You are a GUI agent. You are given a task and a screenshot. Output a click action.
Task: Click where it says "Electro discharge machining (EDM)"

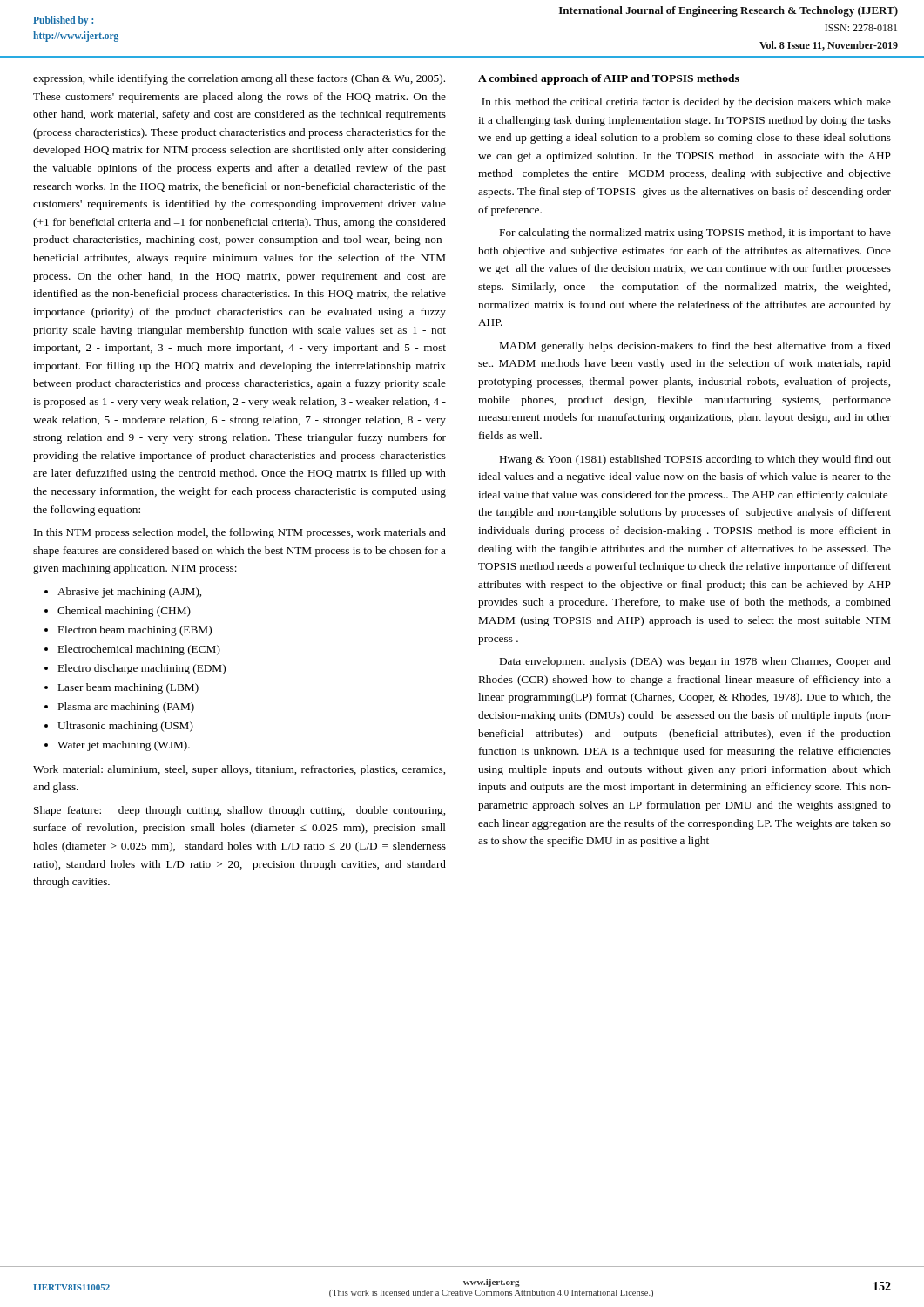[x=142, y=668]
